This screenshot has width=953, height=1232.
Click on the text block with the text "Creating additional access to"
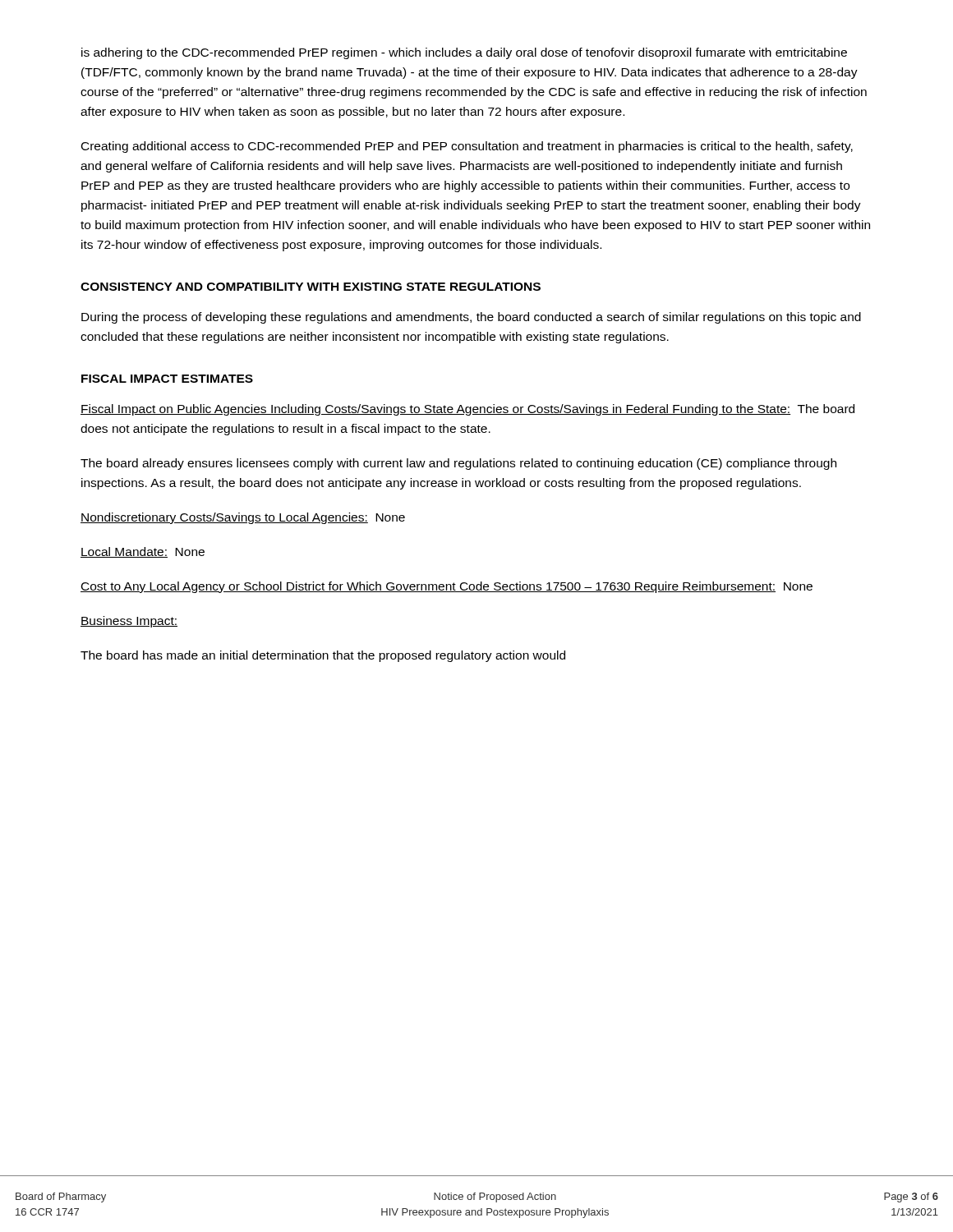point(476,195)
